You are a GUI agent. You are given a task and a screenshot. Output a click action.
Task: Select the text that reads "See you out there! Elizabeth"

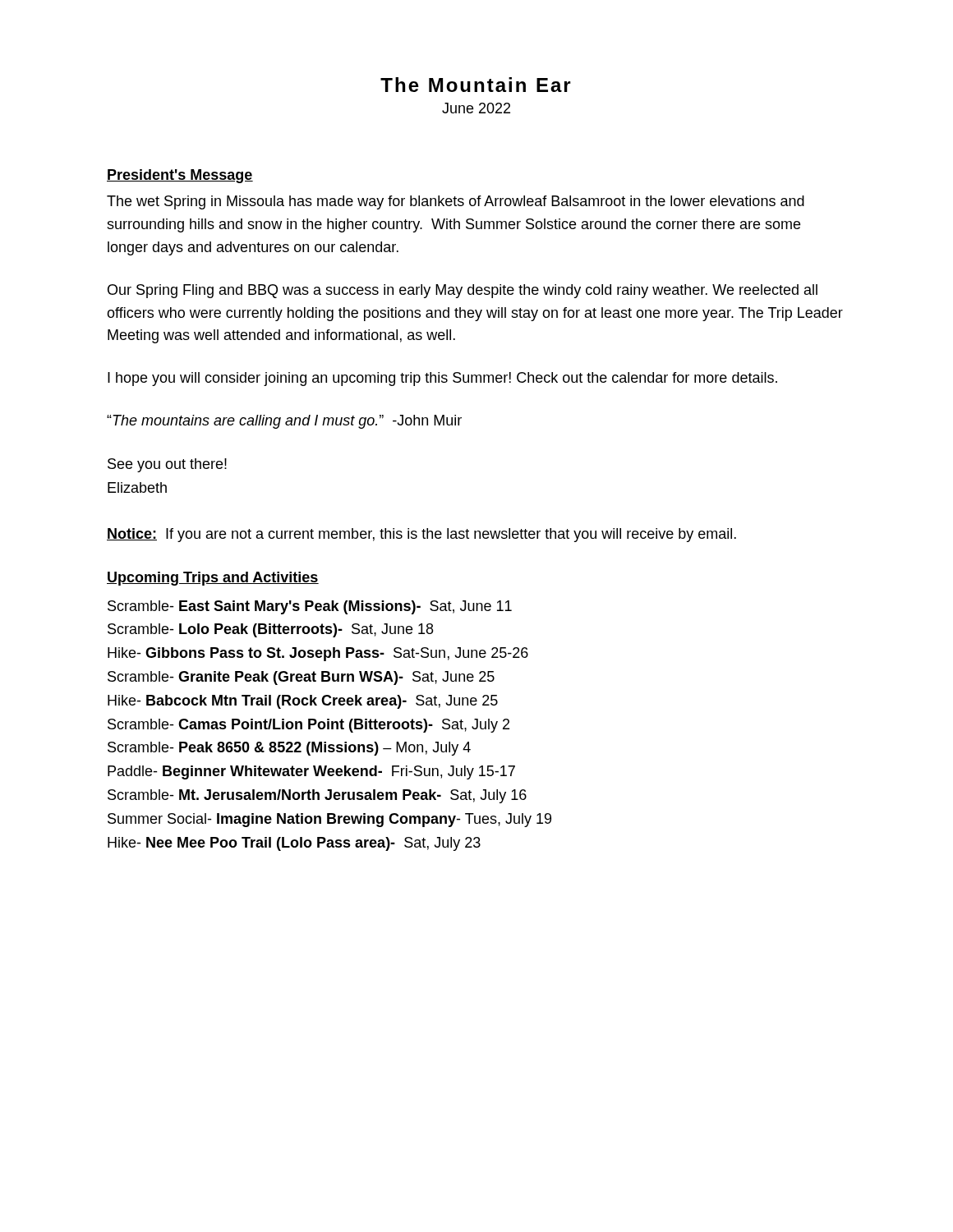167,476
